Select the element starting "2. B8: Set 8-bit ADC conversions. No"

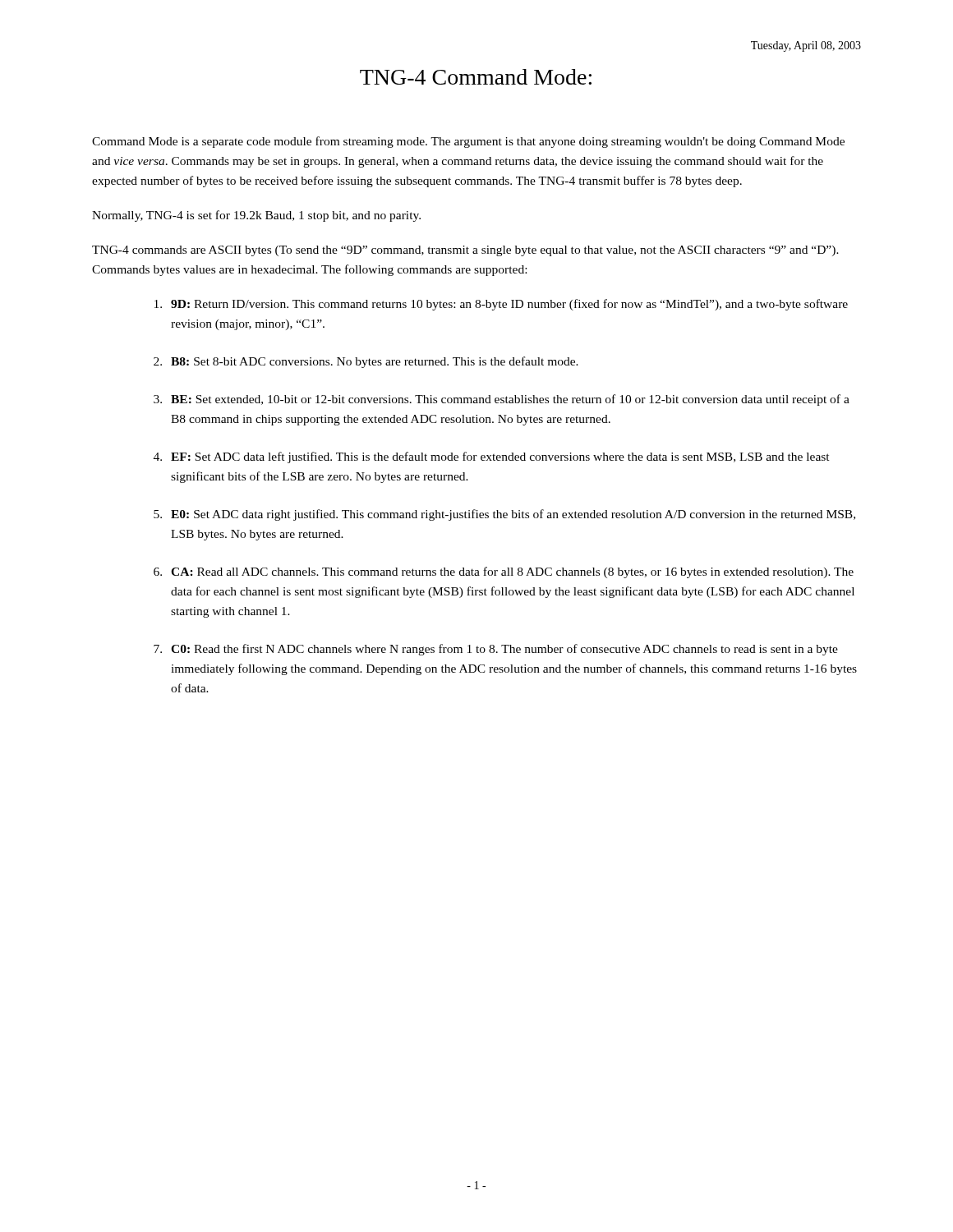tap(496, 361)
